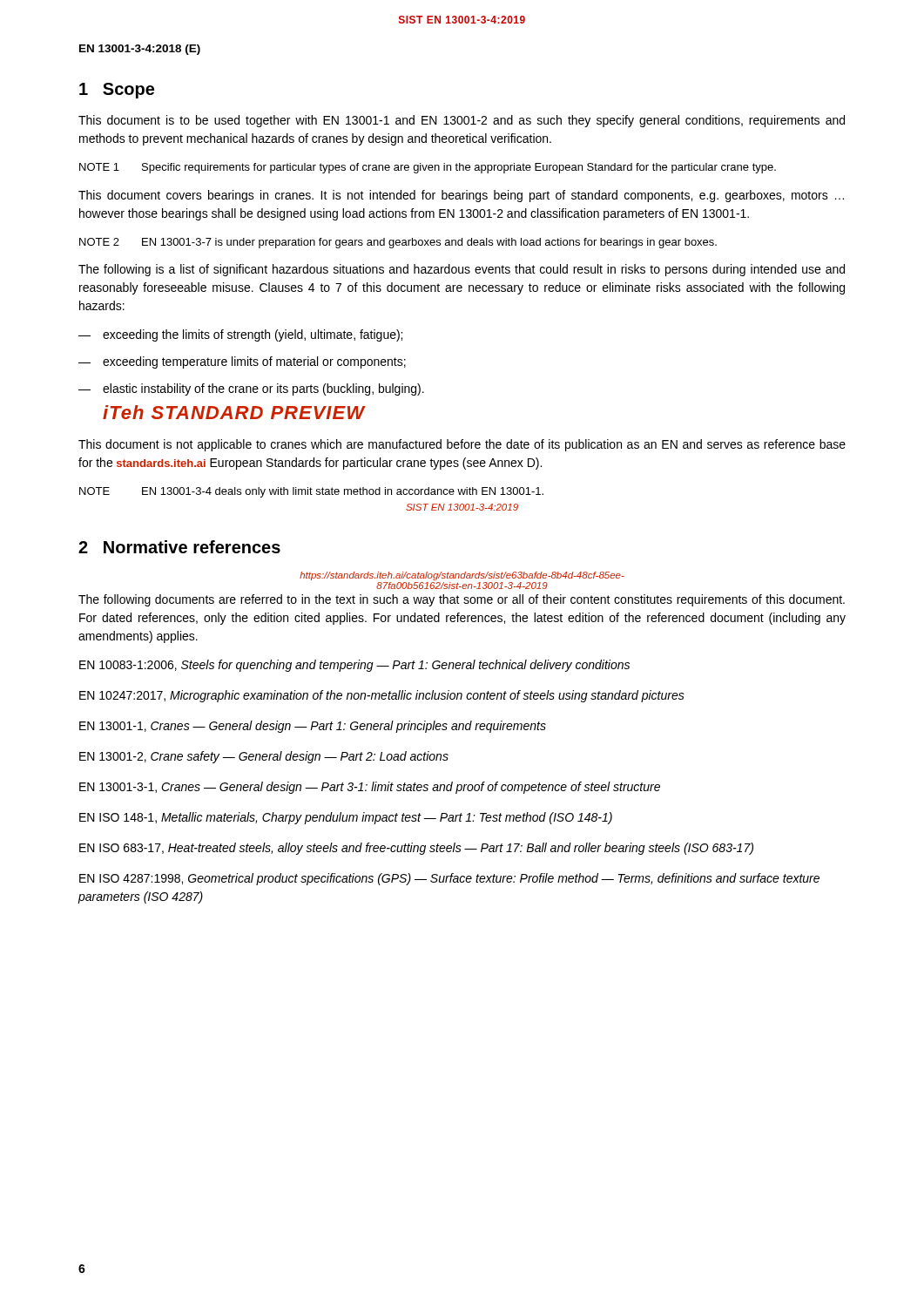Navigate to the element starting "NOTE 2 EN"
This screenshot has height=1307, width=924.
point(462,242)
